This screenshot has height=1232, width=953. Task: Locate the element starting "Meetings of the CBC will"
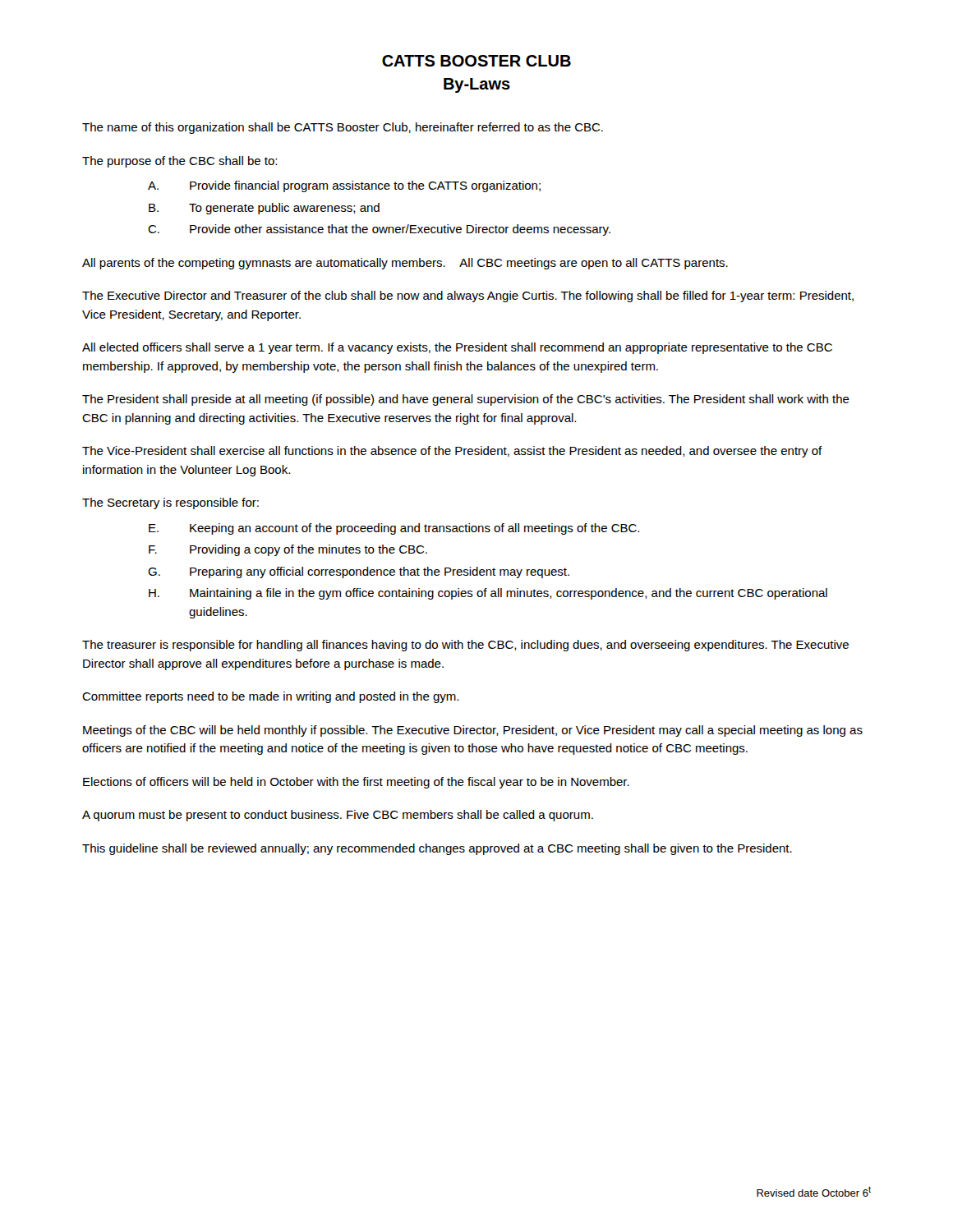click(x=472, y=739)
